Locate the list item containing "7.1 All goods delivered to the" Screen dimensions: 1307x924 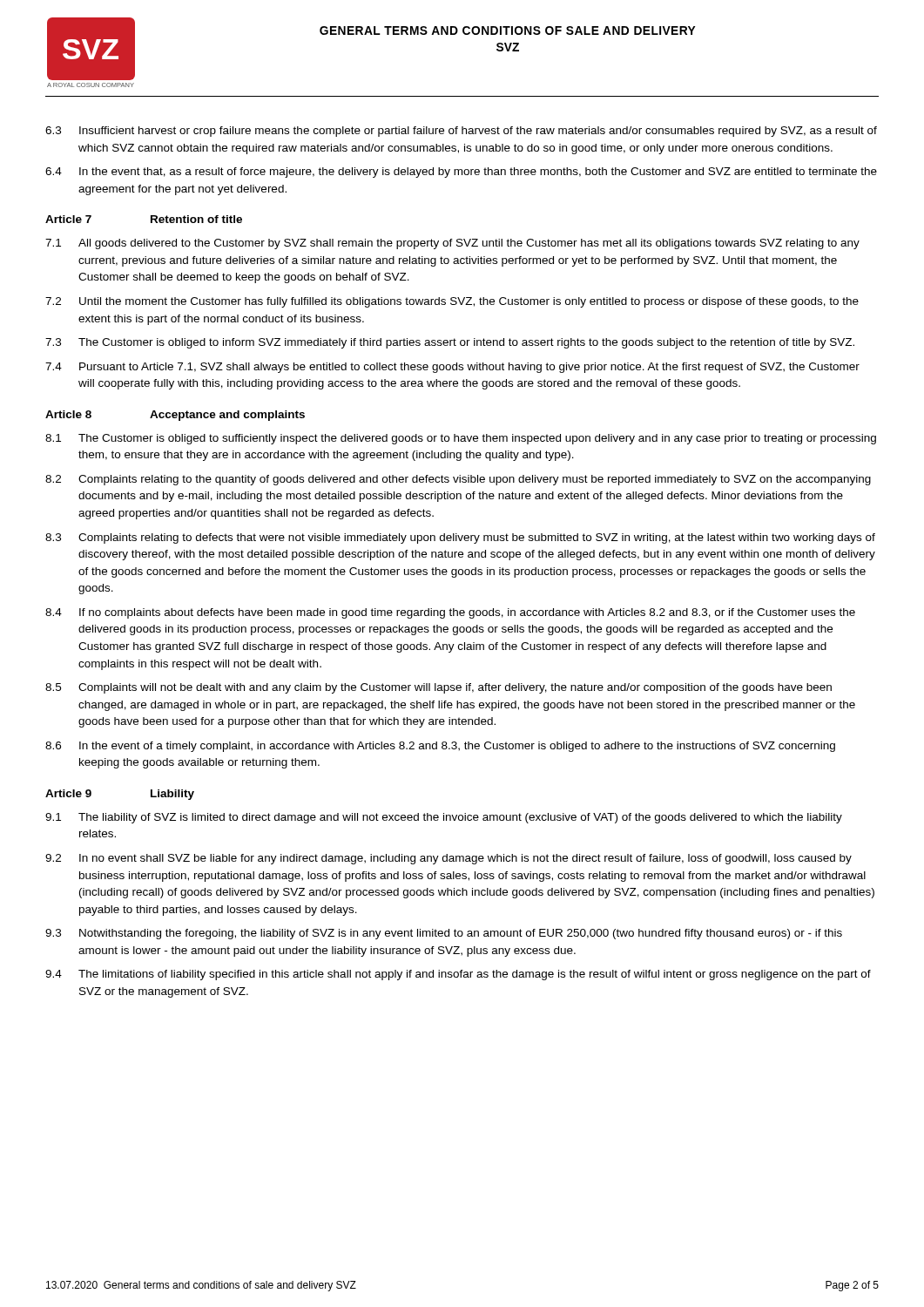tap(462, 260)
